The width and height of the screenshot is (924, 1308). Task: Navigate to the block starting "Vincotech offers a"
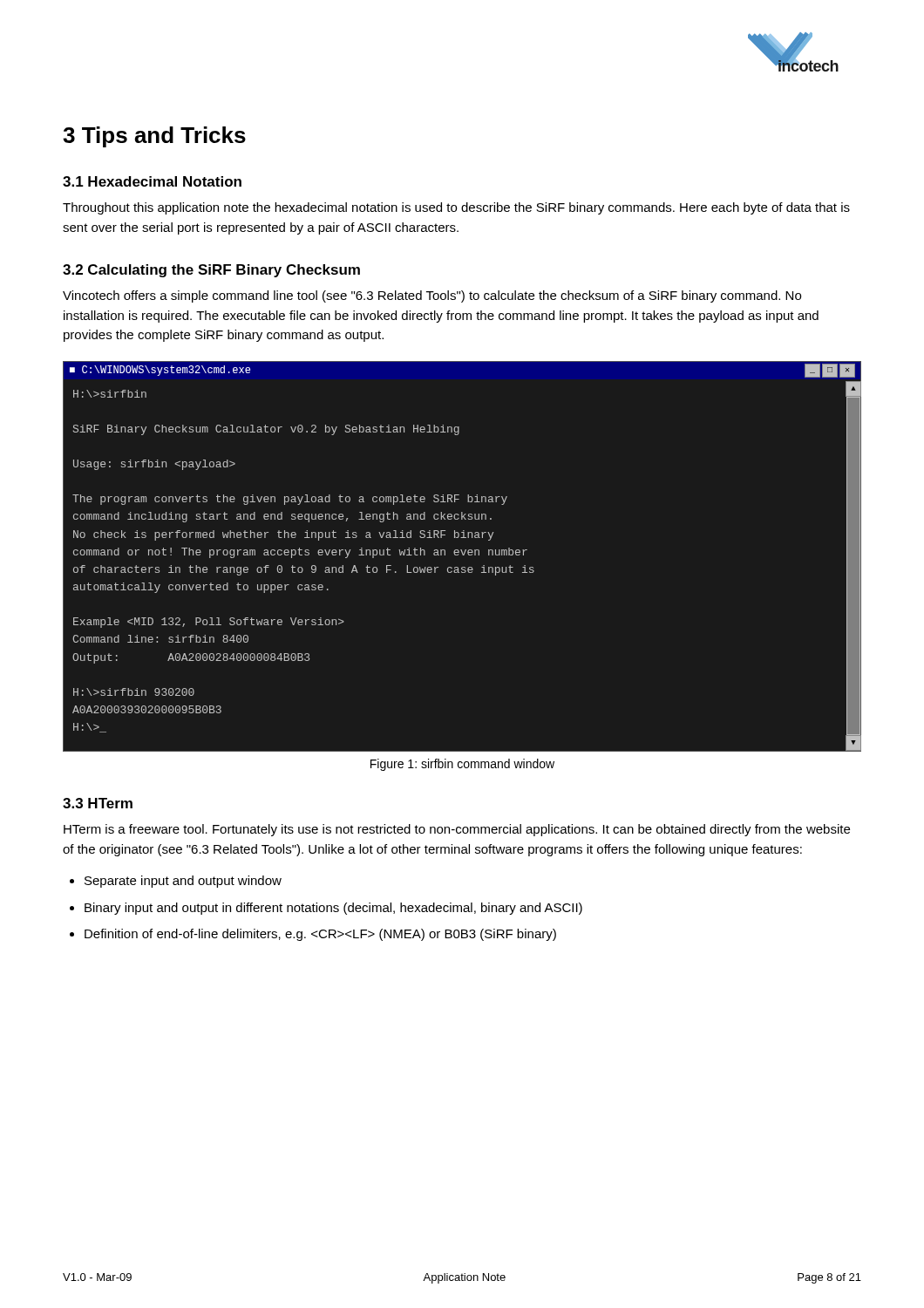(462, 315)
